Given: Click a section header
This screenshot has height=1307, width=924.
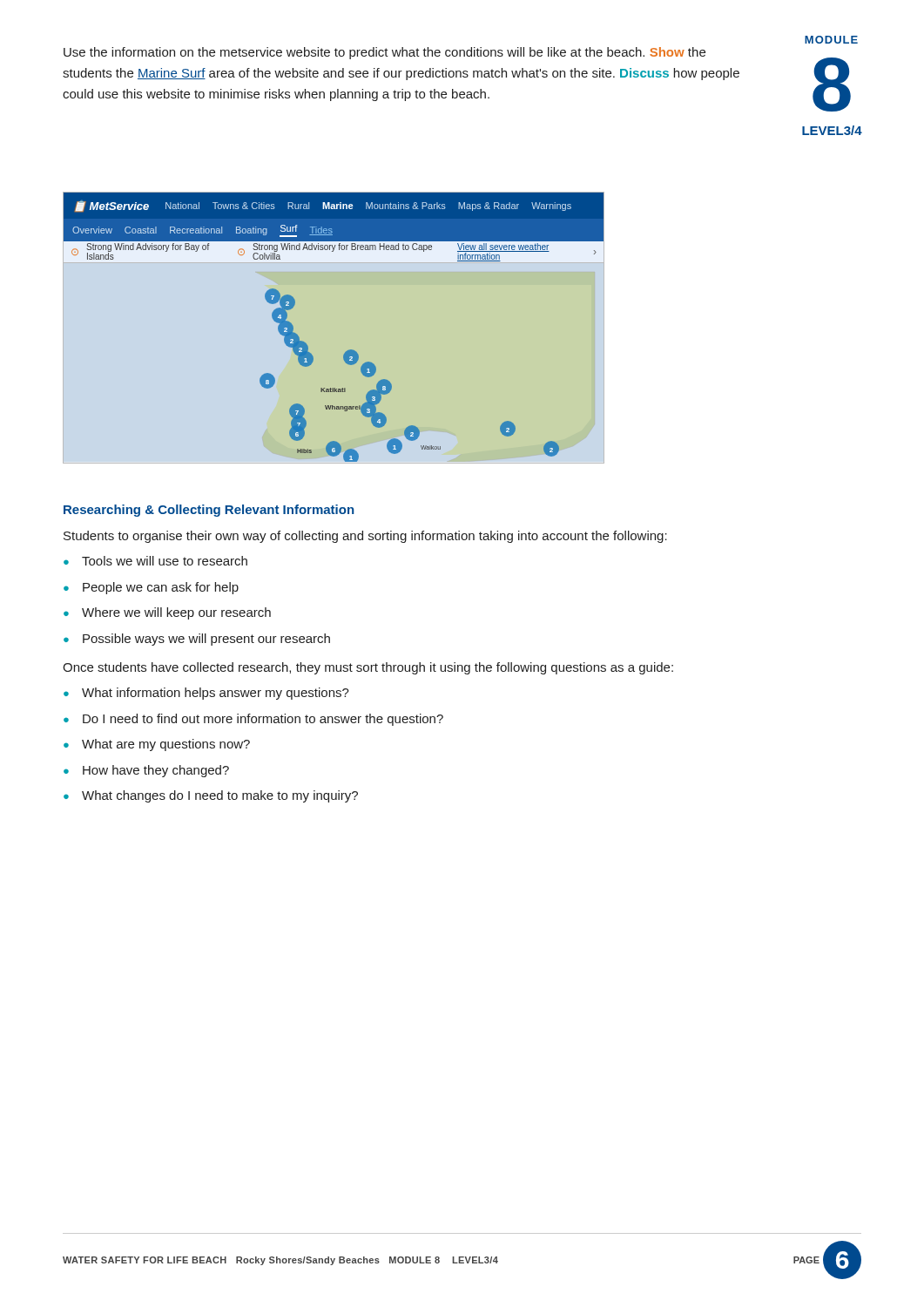Looking at the screenshot, I should pyautogui.click(x=209, y=509).
